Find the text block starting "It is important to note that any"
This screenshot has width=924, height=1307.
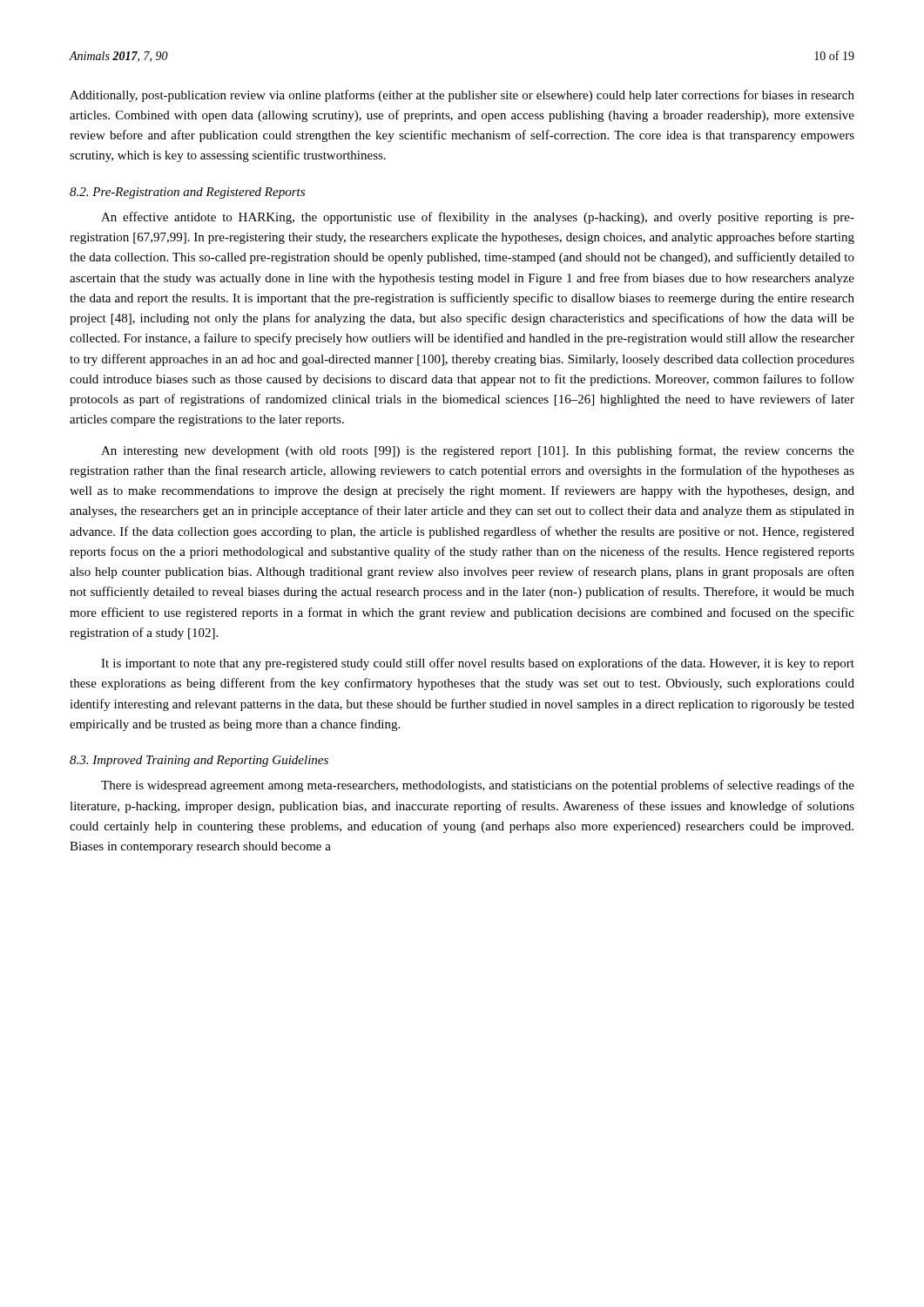coord(462,694)
